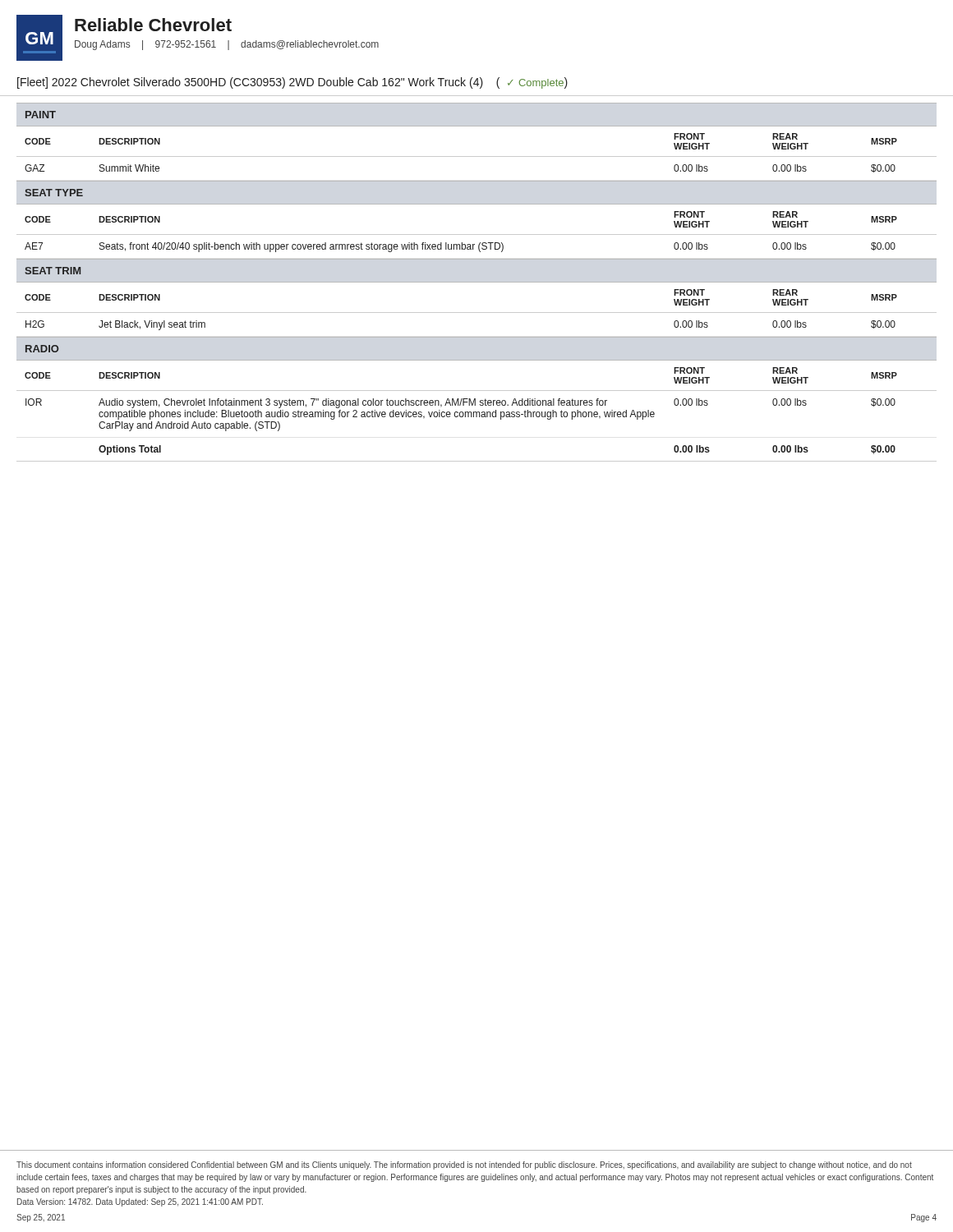Image resolution: width=953 pixels, height=1232 pixels.
Task: Select the title that says "[Fleet] 2022 Chevrolet Silverado 3500HD"
Action: coord(292,82)
